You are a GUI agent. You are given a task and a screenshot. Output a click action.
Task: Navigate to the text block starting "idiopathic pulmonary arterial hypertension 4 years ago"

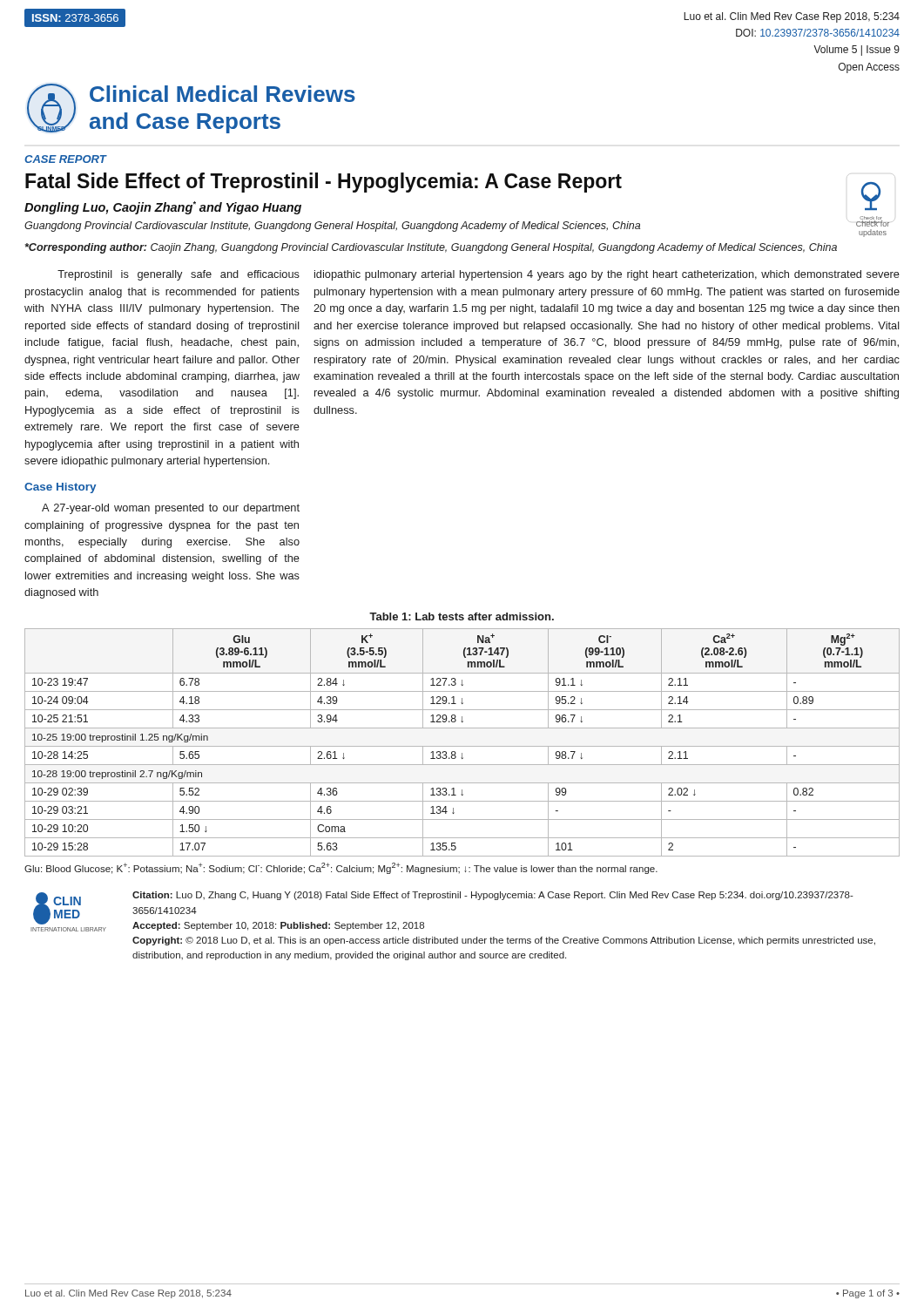[x=607, y=342]
